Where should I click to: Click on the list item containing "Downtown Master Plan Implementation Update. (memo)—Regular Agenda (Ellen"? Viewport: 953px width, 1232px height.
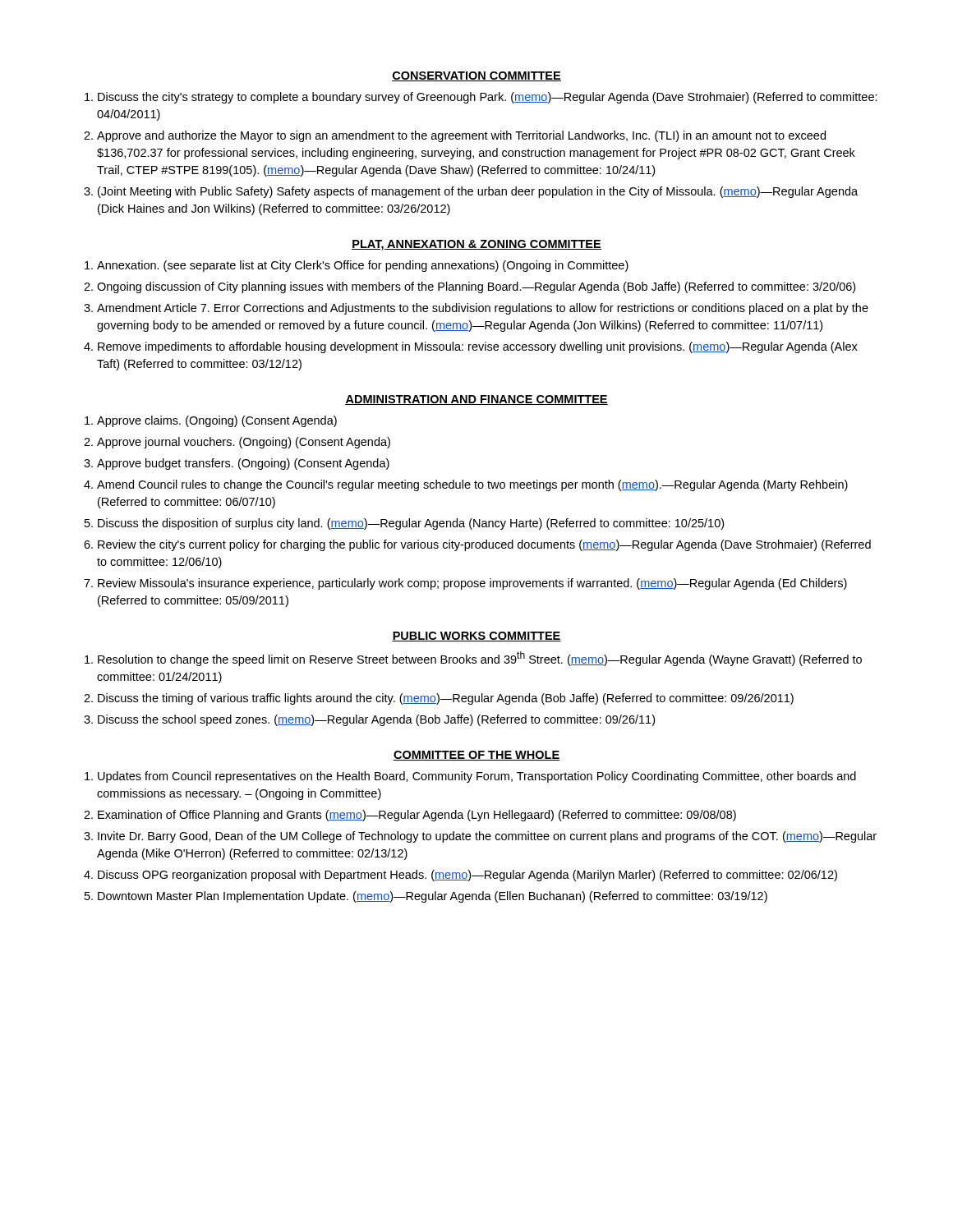point(432,896)
